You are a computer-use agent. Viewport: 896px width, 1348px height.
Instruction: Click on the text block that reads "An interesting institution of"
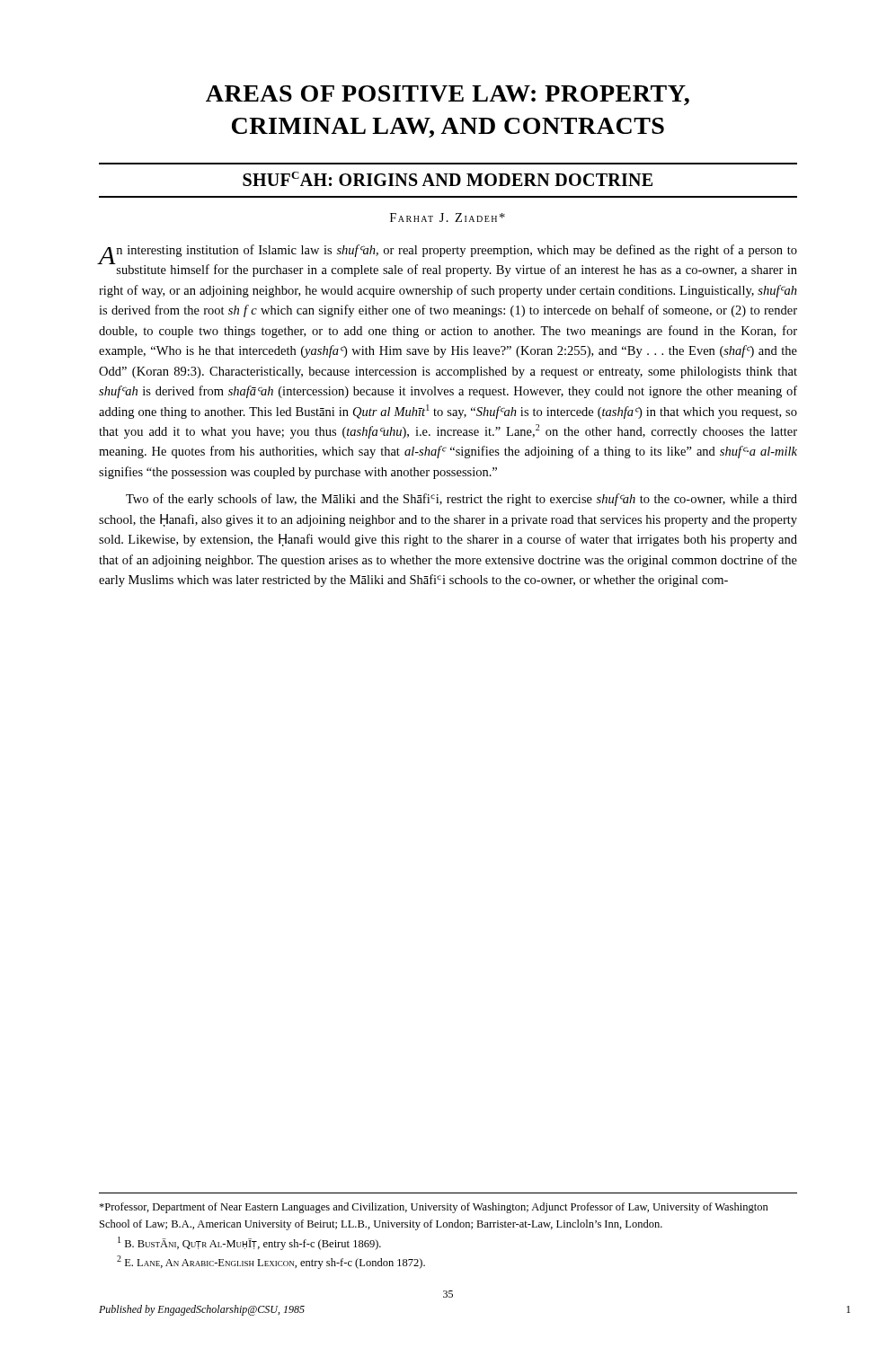click(x=448, y=359)
